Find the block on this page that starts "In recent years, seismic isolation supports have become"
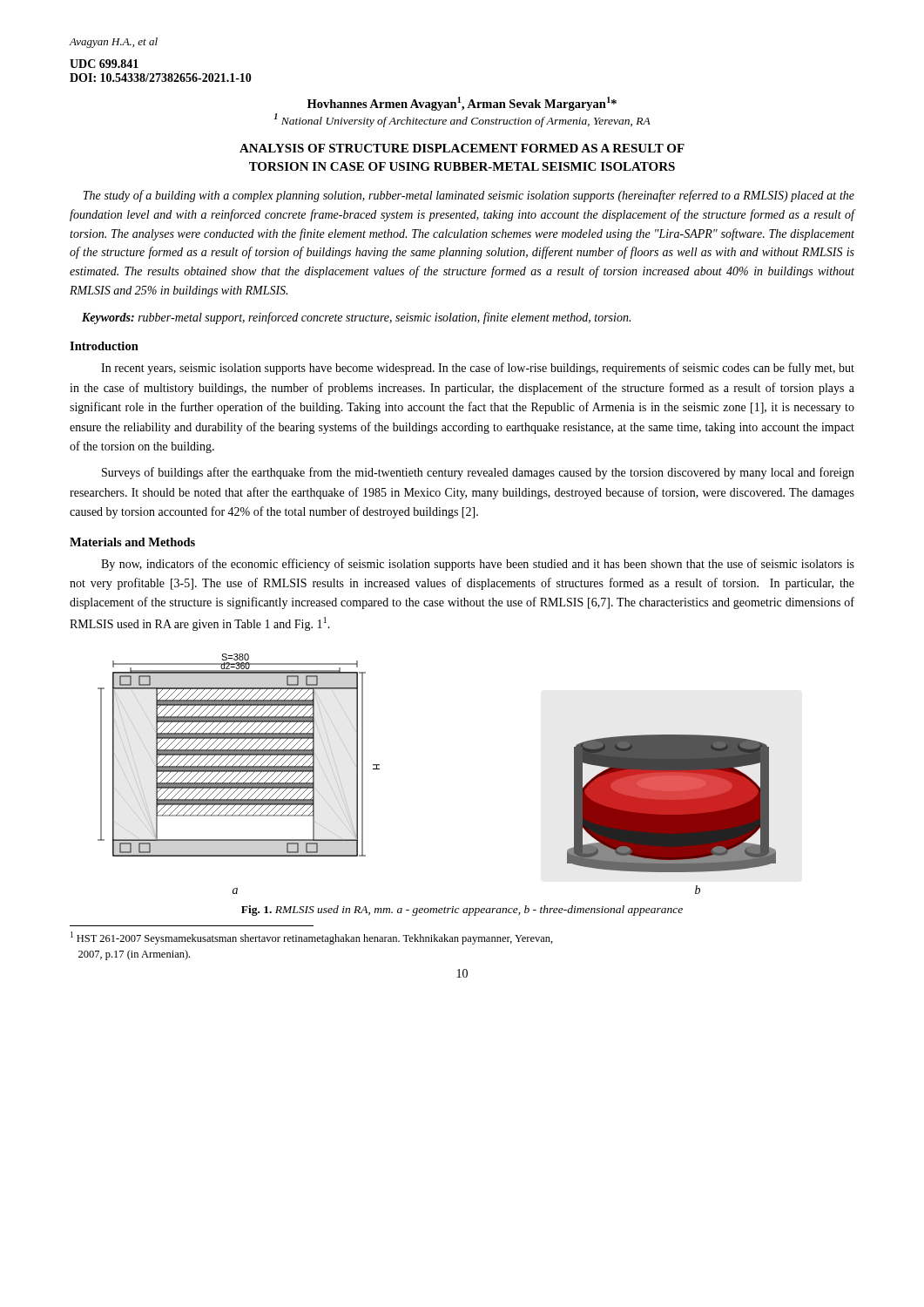The image size is (924, 1307). pos(462,408)
